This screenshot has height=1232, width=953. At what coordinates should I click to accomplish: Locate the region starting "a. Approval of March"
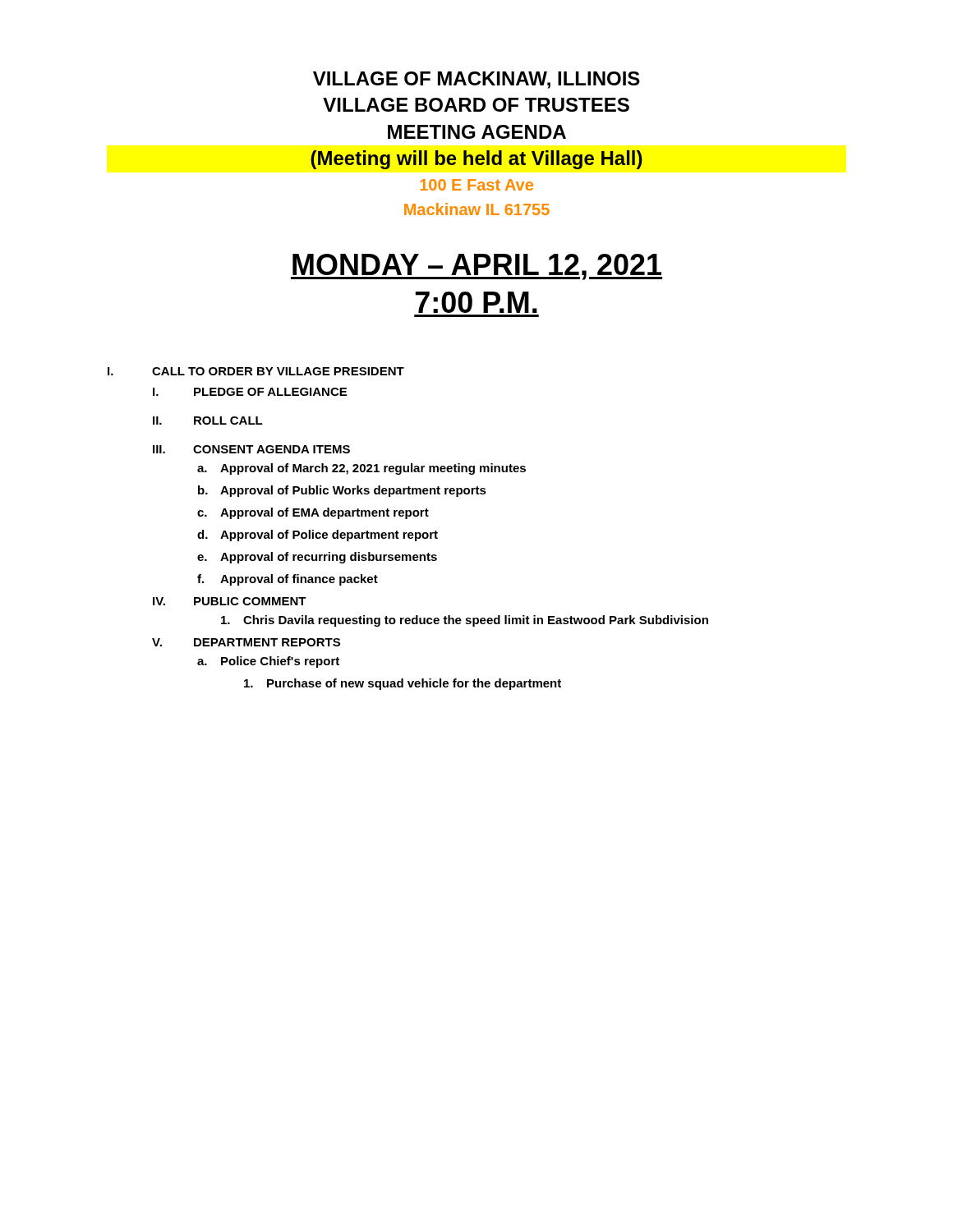point(362,468)
